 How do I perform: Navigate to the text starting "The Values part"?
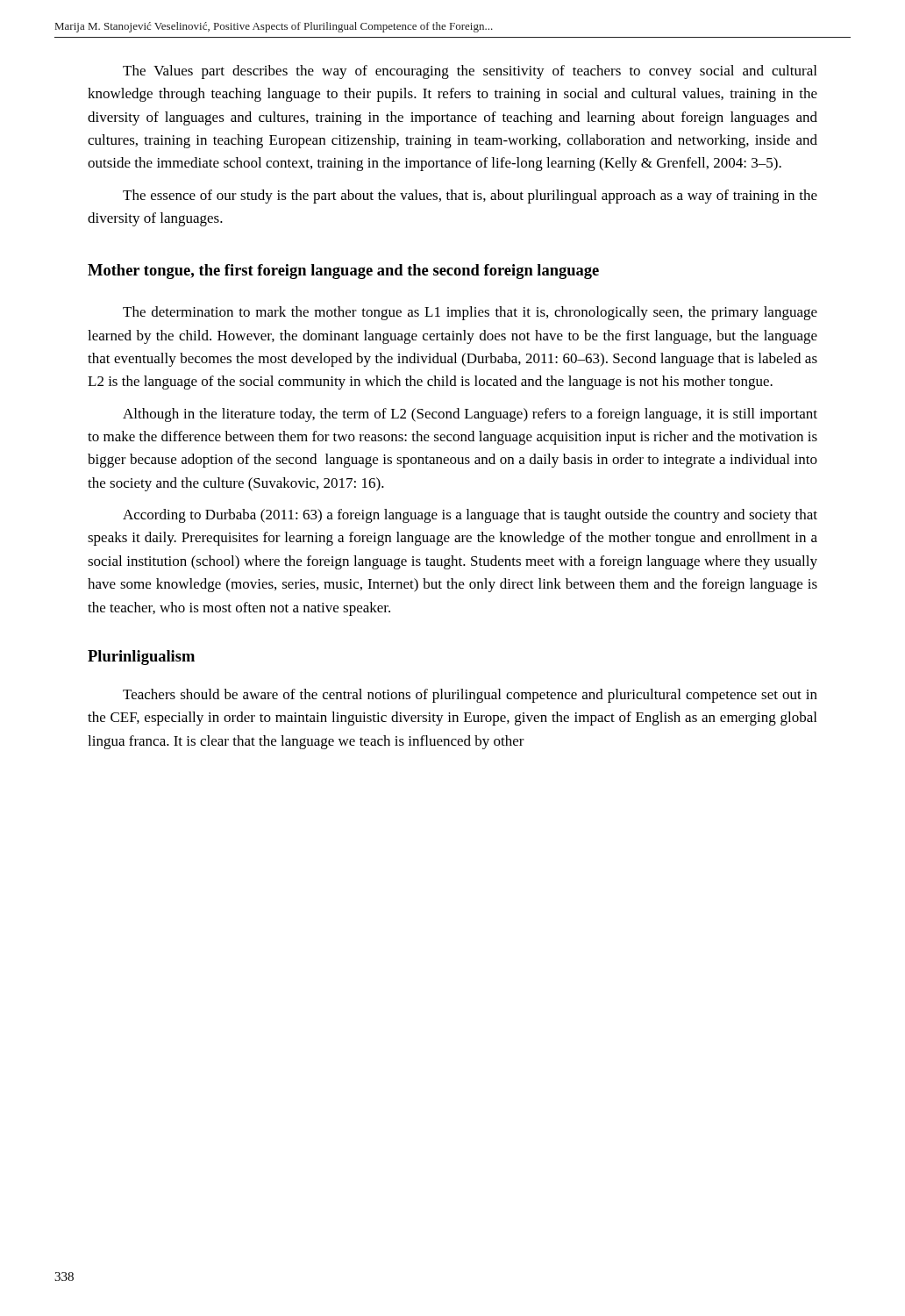(x=452, y=117)
